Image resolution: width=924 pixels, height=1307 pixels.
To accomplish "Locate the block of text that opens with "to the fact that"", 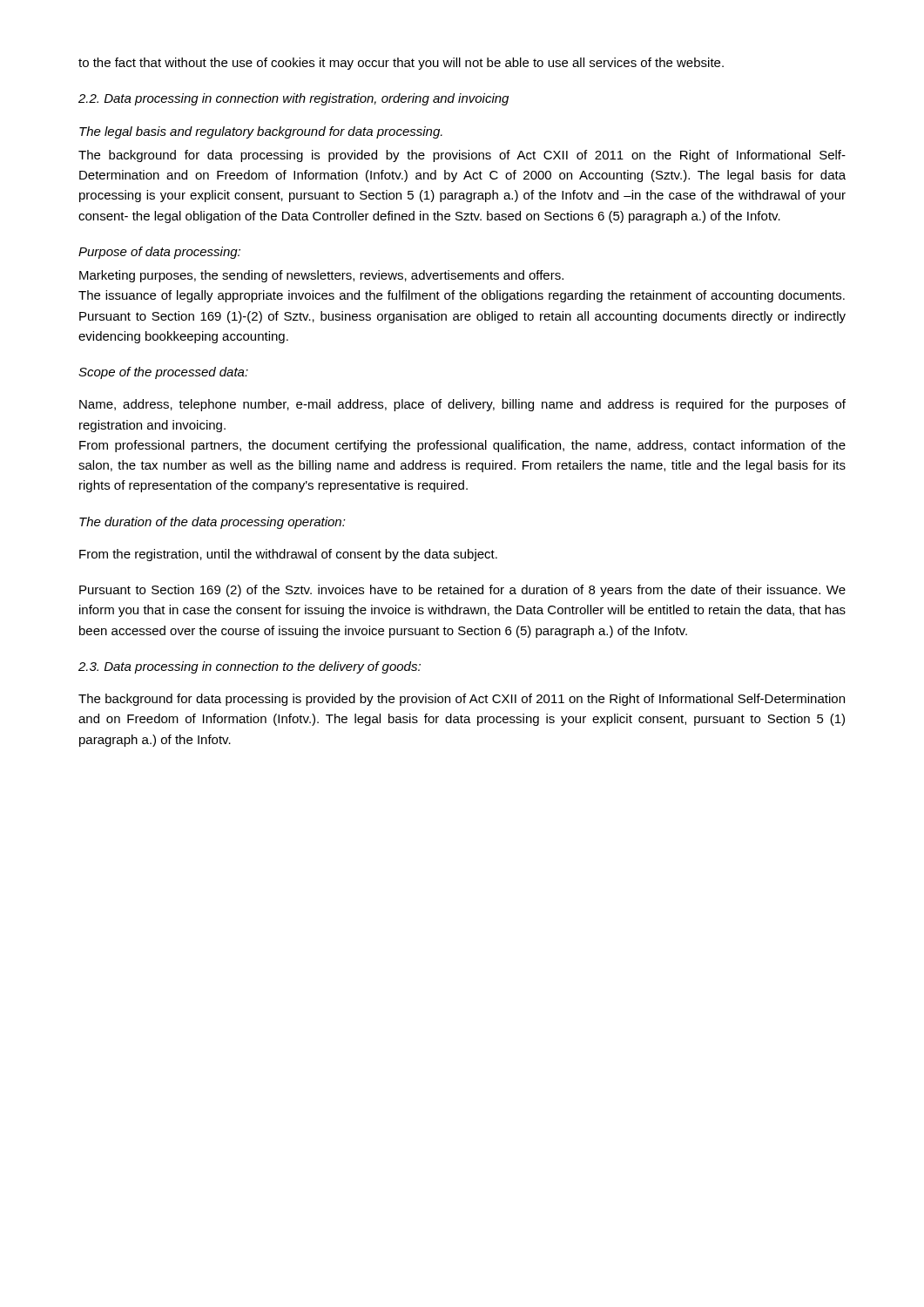I will pos(401,62).
